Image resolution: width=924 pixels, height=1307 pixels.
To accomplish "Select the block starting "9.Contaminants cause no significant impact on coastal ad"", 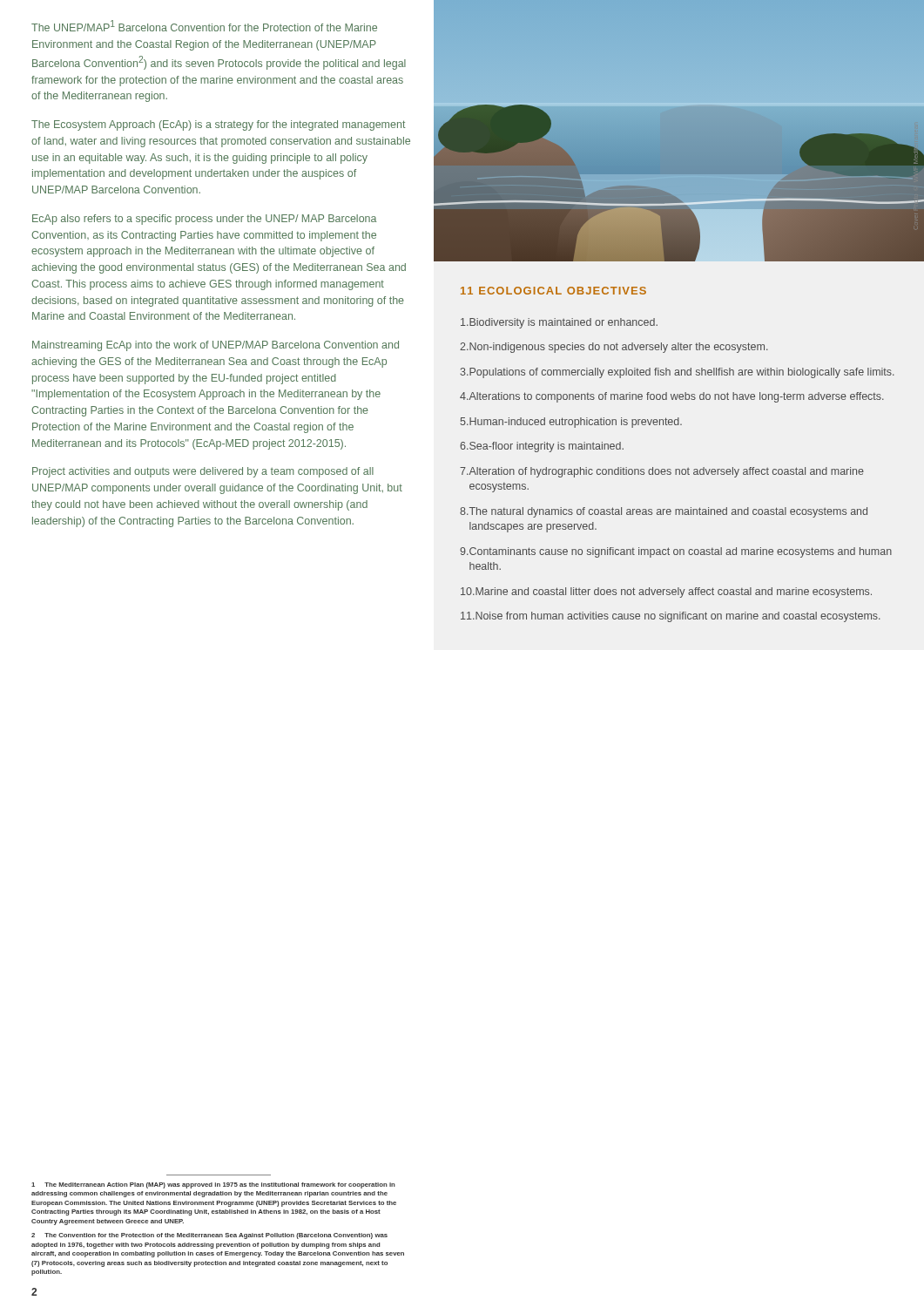I will pos(679,560).
